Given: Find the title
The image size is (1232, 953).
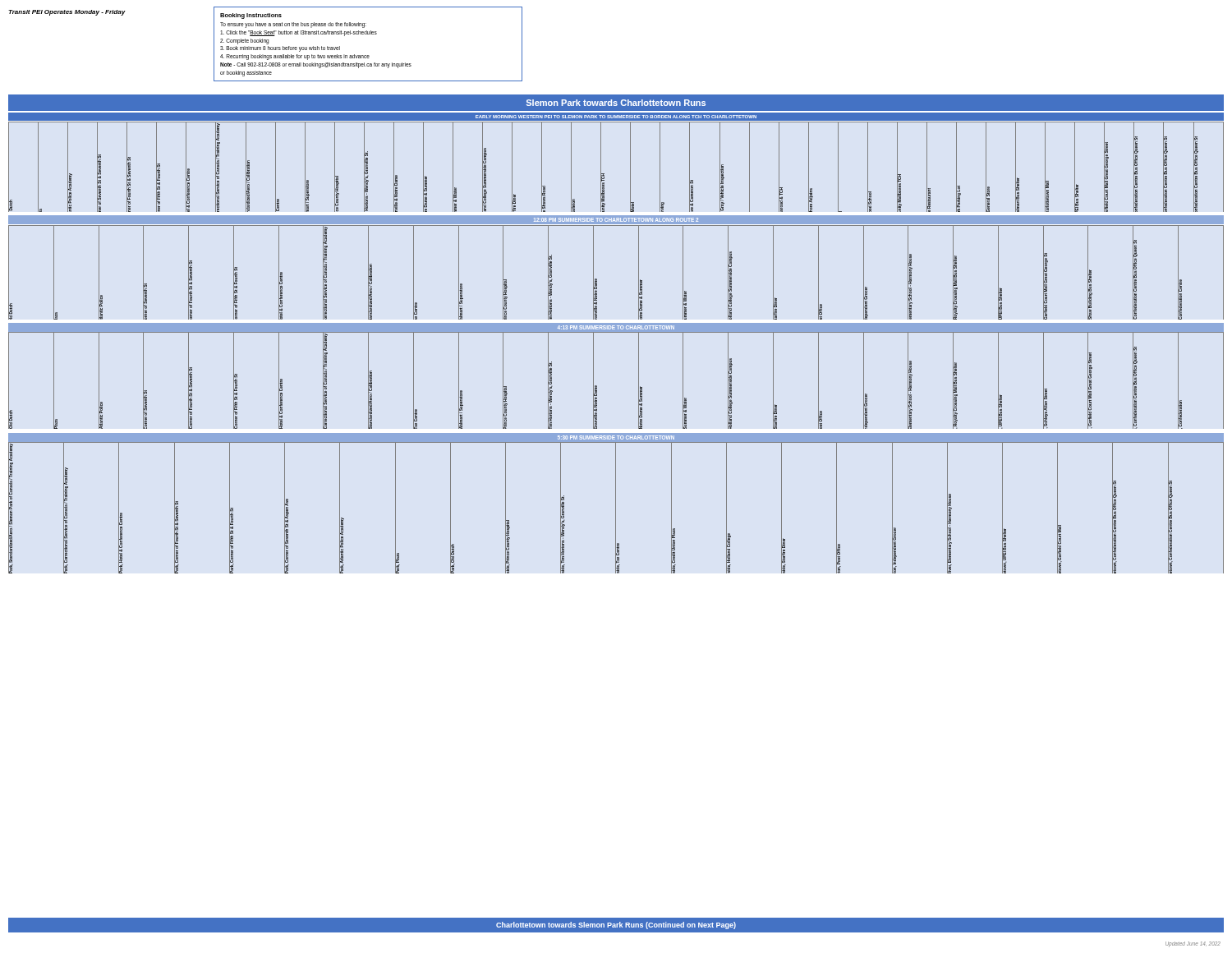Looking at the screenshot, I should [616, 103].
